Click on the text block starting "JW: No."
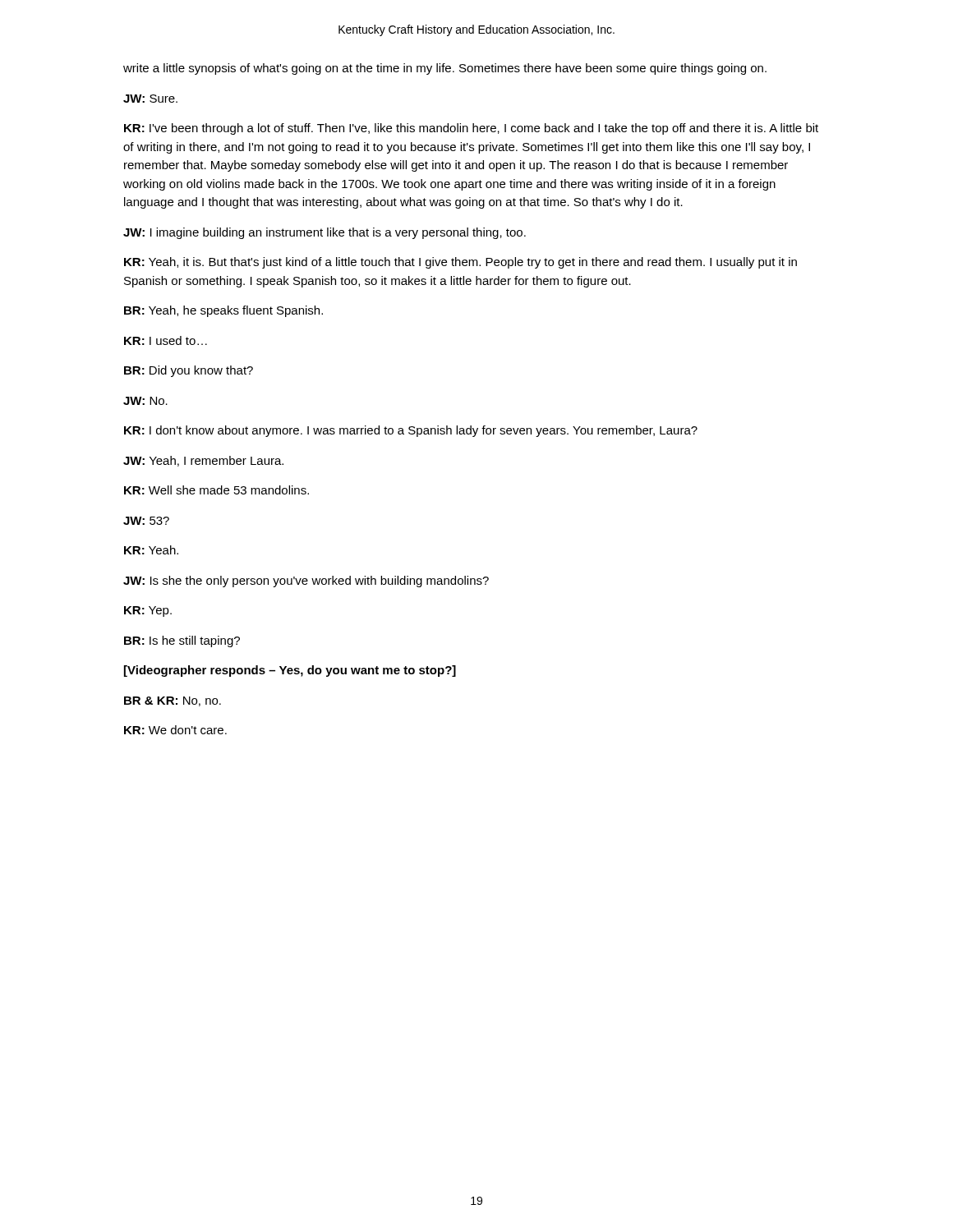Image resolution: width=953 pixels, height=1232 pixels. click(x=146, y=400)
